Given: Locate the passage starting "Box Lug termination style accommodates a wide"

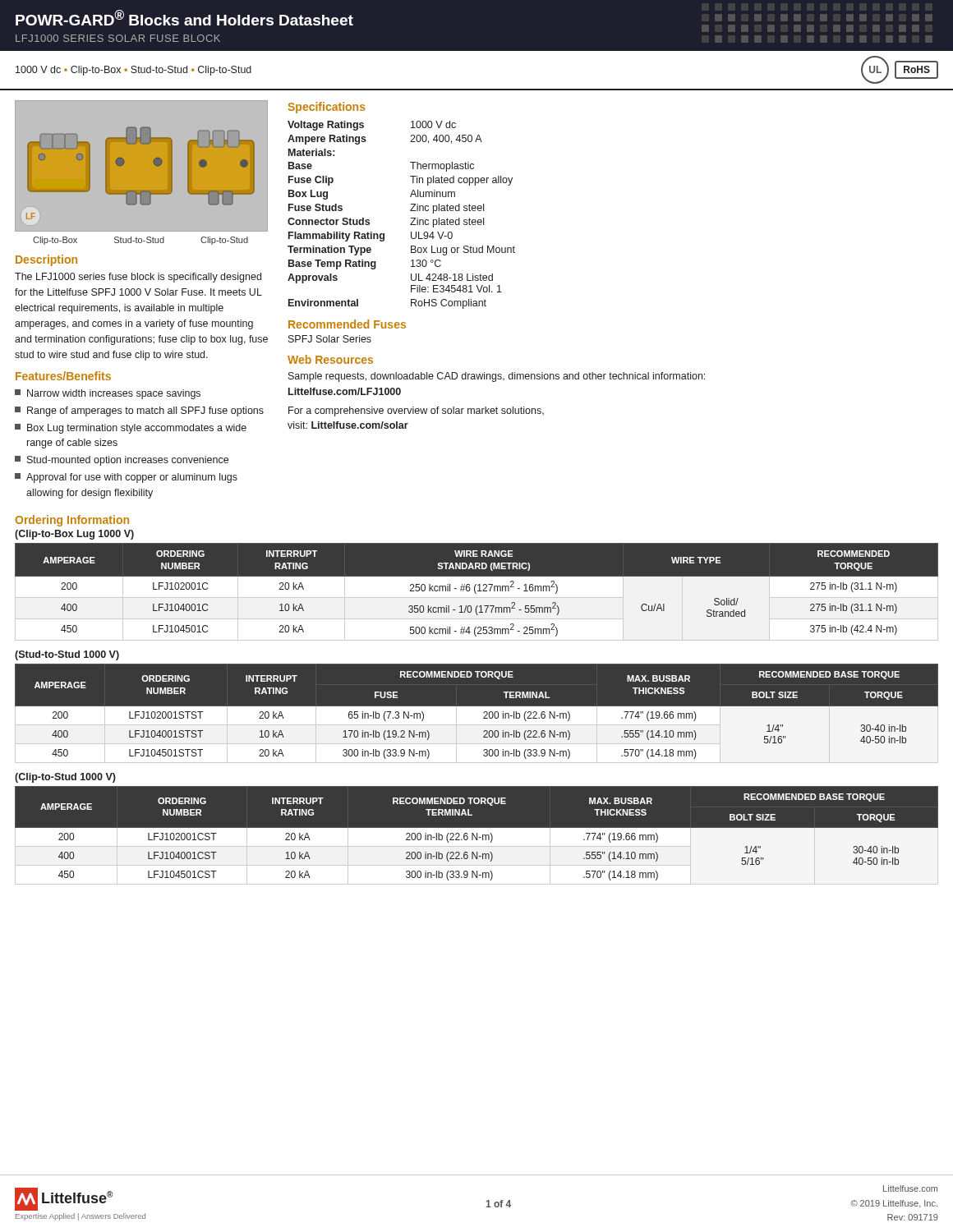Looking at the screenshot, I should (131, 435).
